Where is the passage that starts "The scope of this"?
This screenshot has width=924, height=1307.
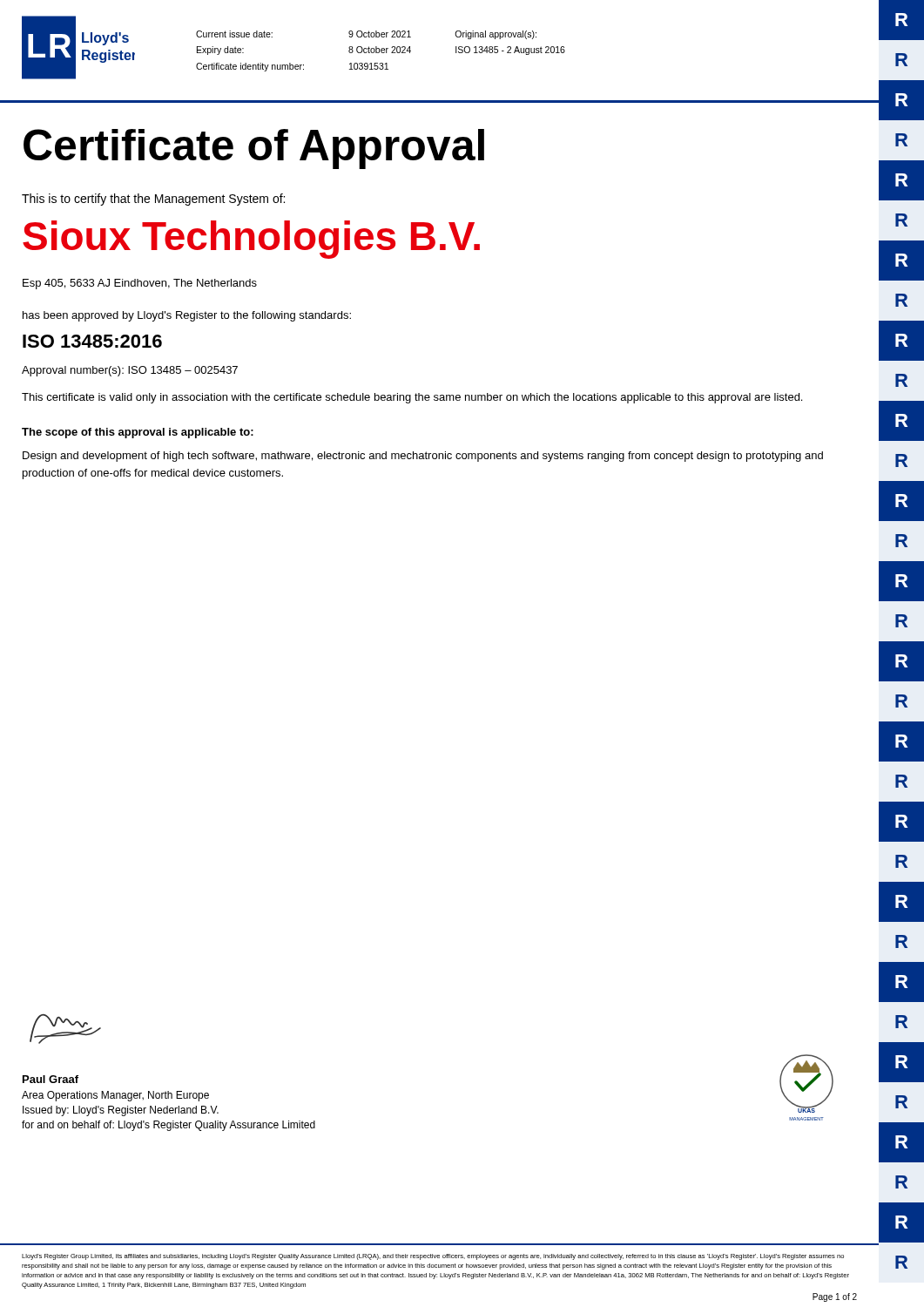pos(138,432)
